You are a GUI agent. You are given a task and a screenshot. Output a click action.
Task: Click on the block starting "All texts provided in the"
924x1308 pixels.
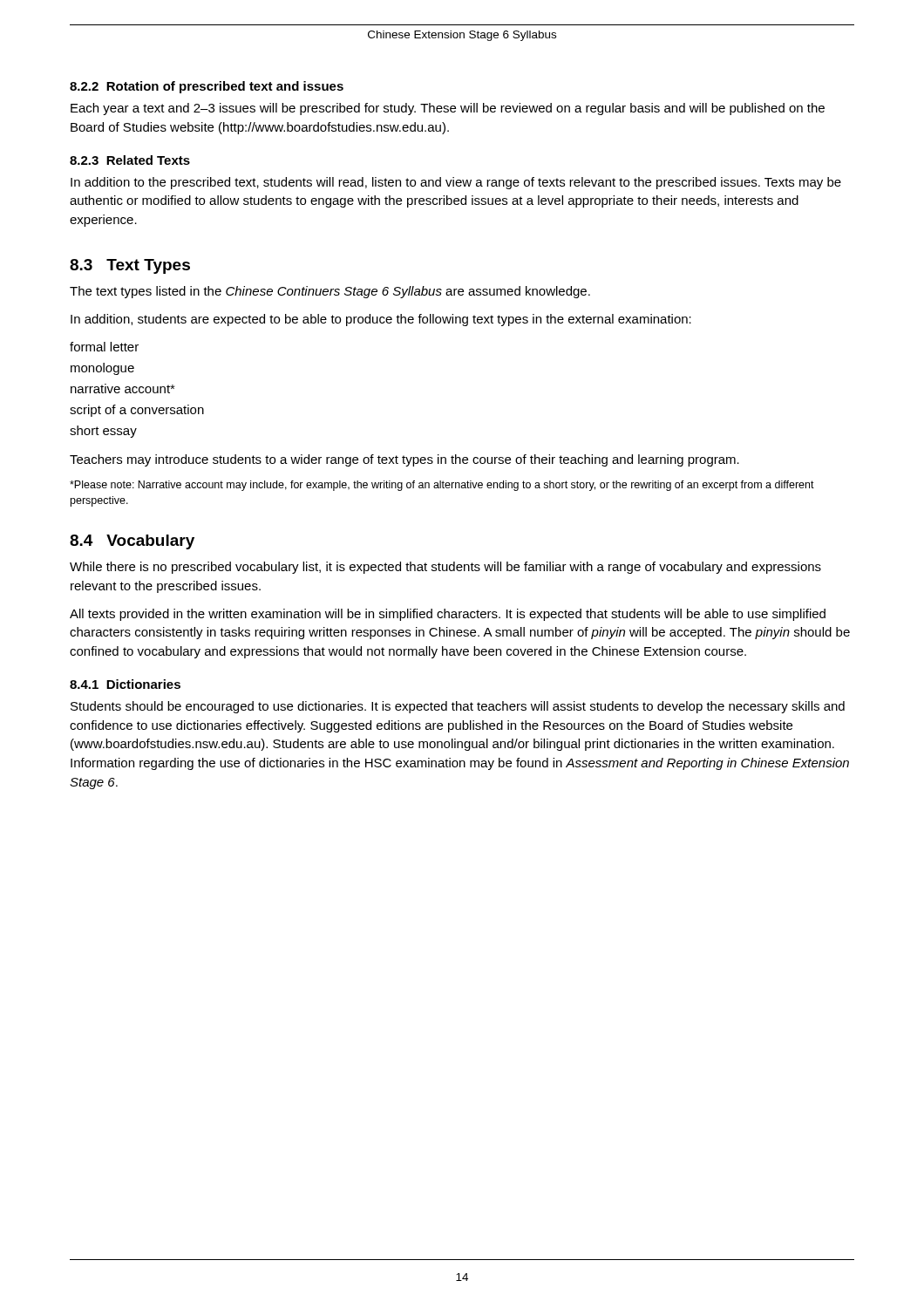tap(462, 632)
